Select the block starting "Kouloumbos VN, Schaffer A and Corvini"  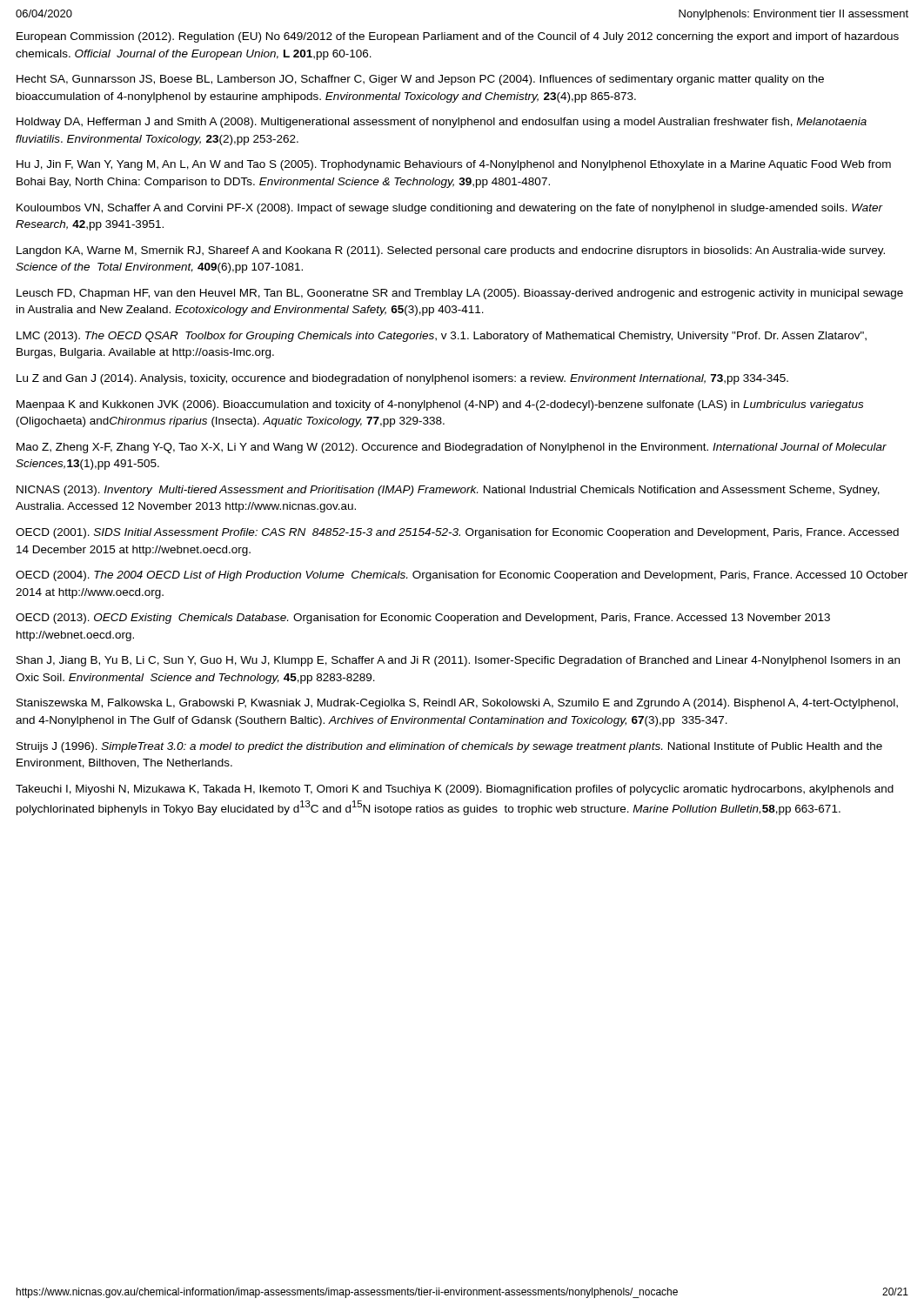[x=449, y=216]
